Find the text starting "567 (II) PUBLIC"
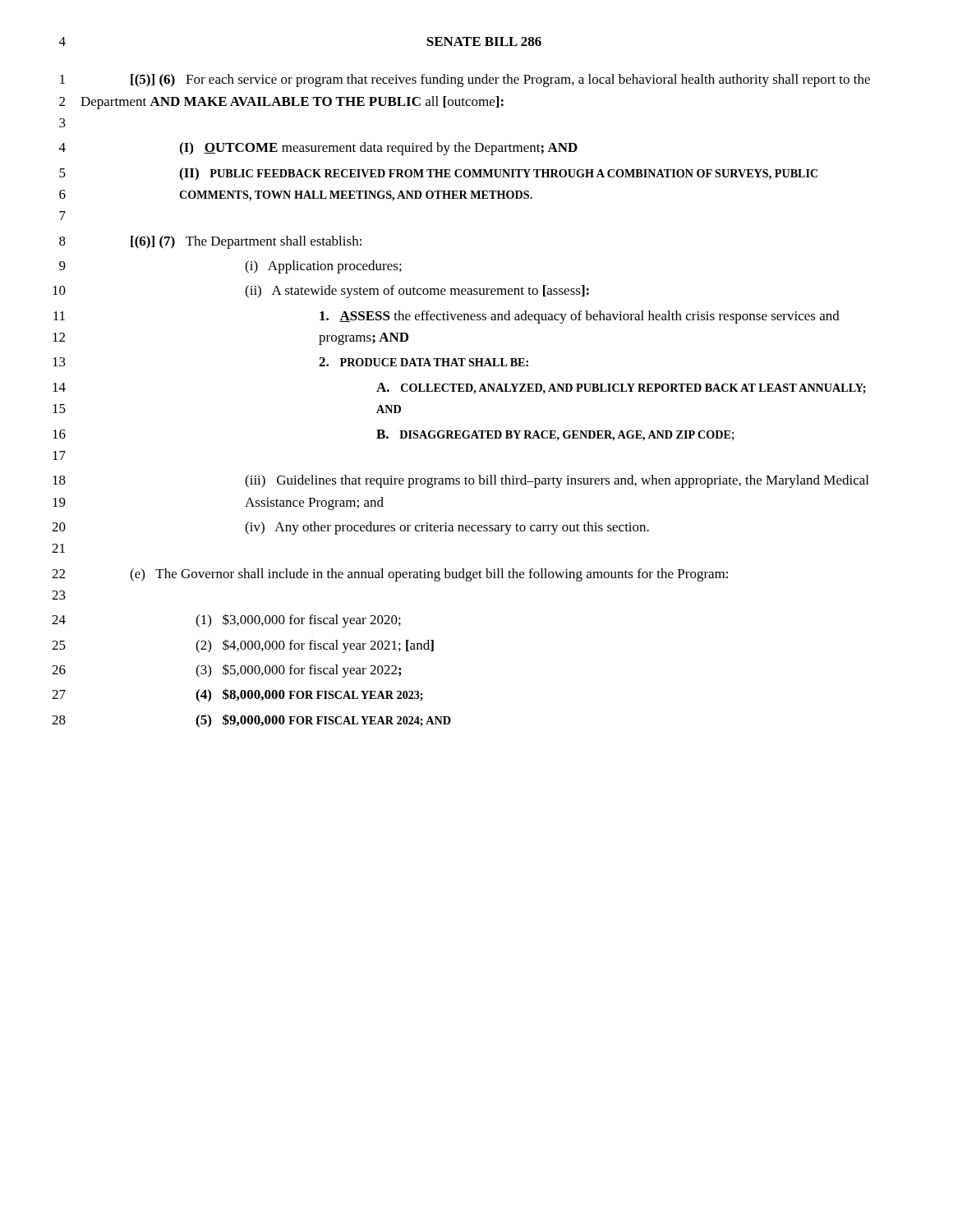This screenshot has width=953, height=1232. pos(476,195)
